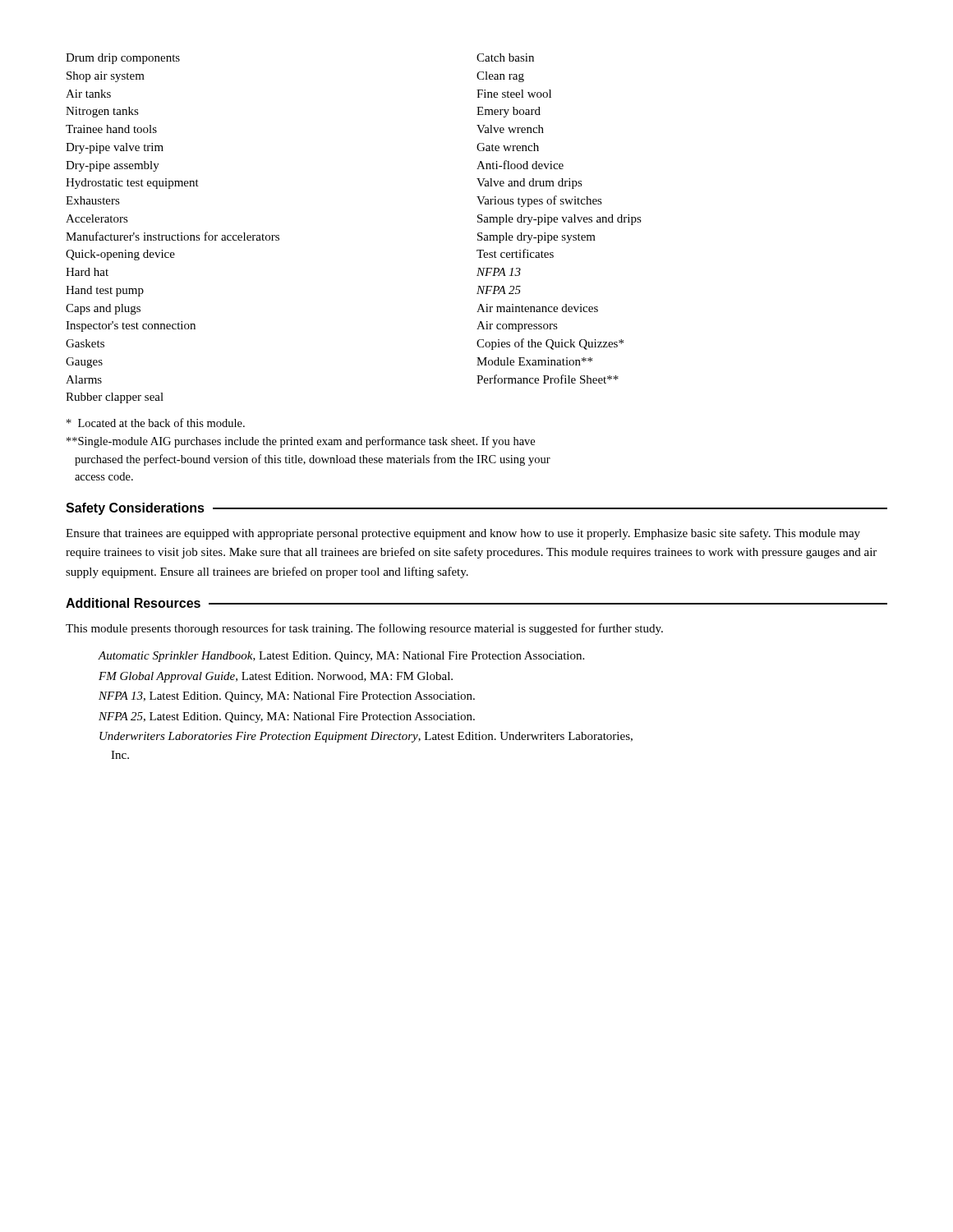953x1232 pixels.
Task: Find "Performance Profile Sheet**" on this page
Action: click(x=548, y=379)
